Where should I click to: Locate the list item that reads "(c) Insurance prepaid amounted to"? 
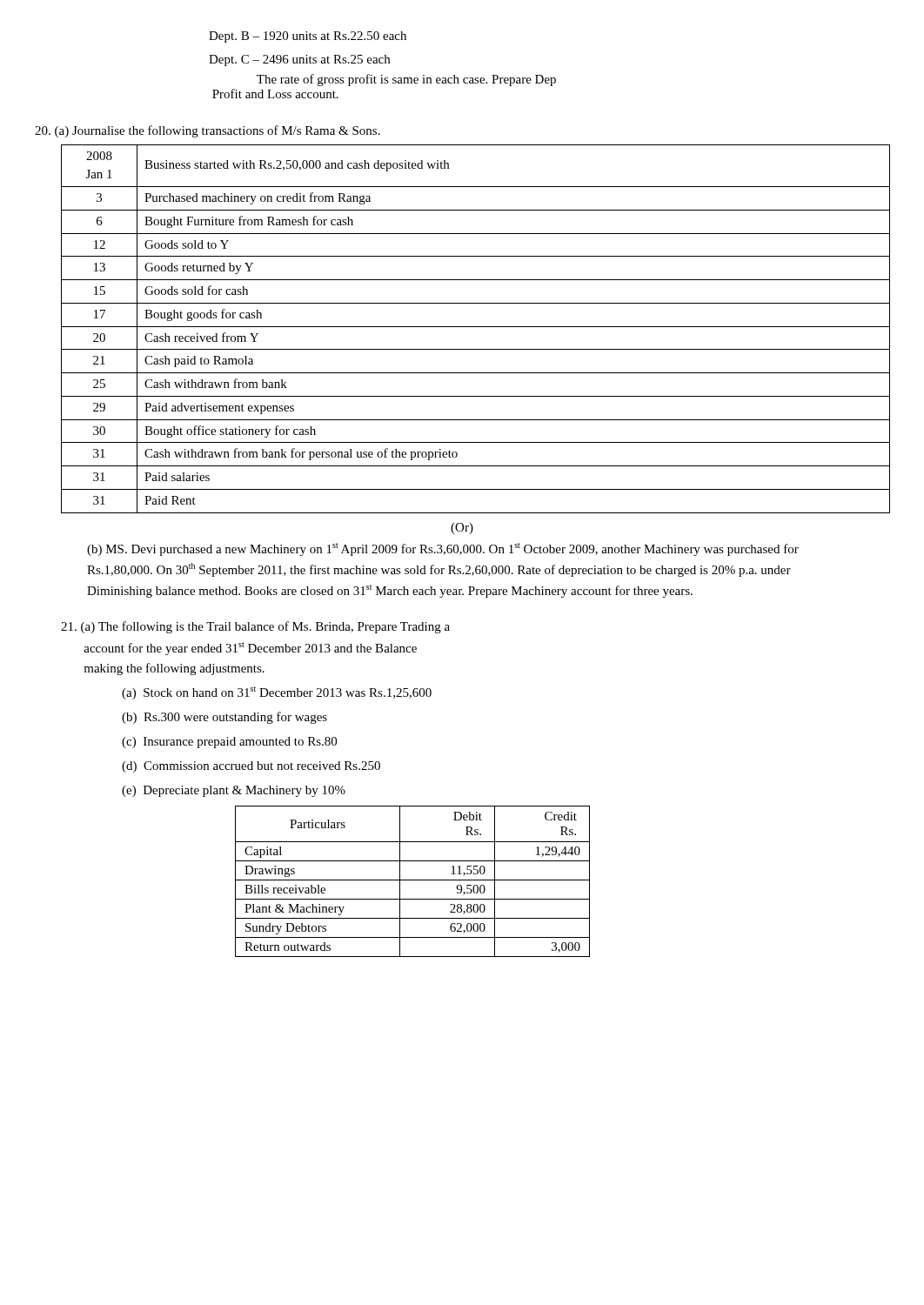tap(230, 741)
